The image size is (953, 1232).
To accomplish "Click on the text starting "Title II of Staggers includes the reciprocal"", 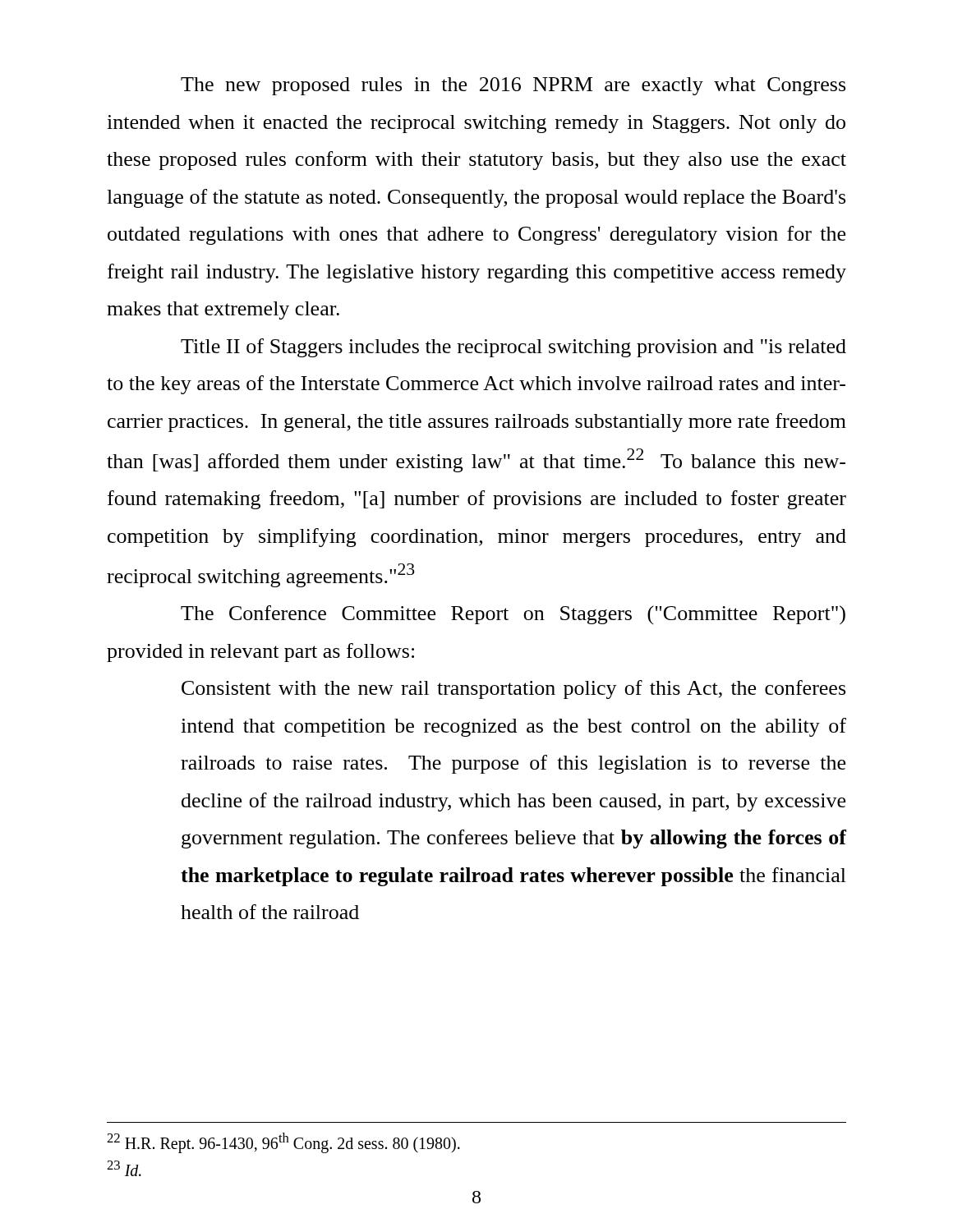I will point(476,461).
